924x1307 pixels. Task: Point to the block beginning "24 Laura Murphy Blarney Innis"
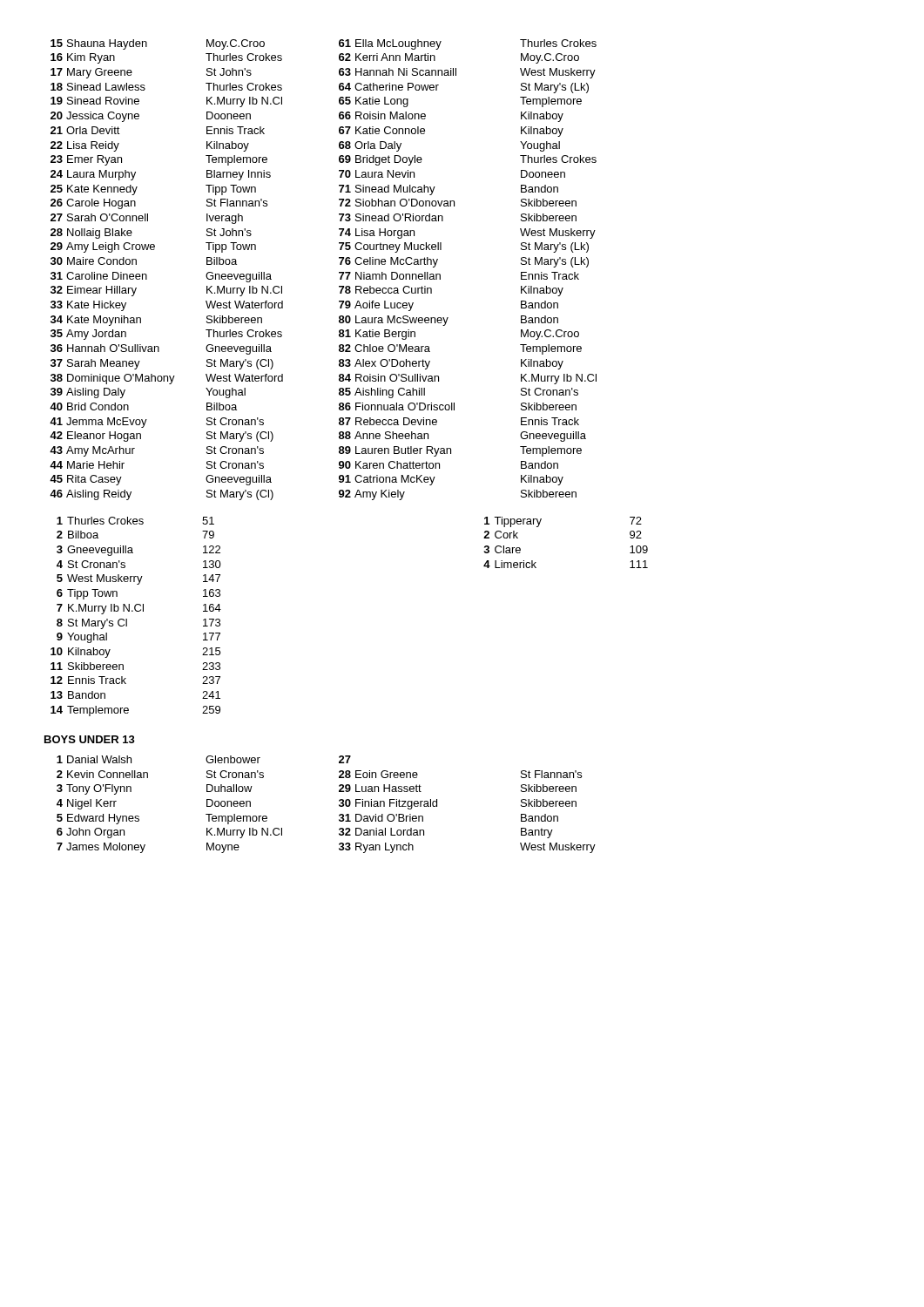tap(90, 175)
